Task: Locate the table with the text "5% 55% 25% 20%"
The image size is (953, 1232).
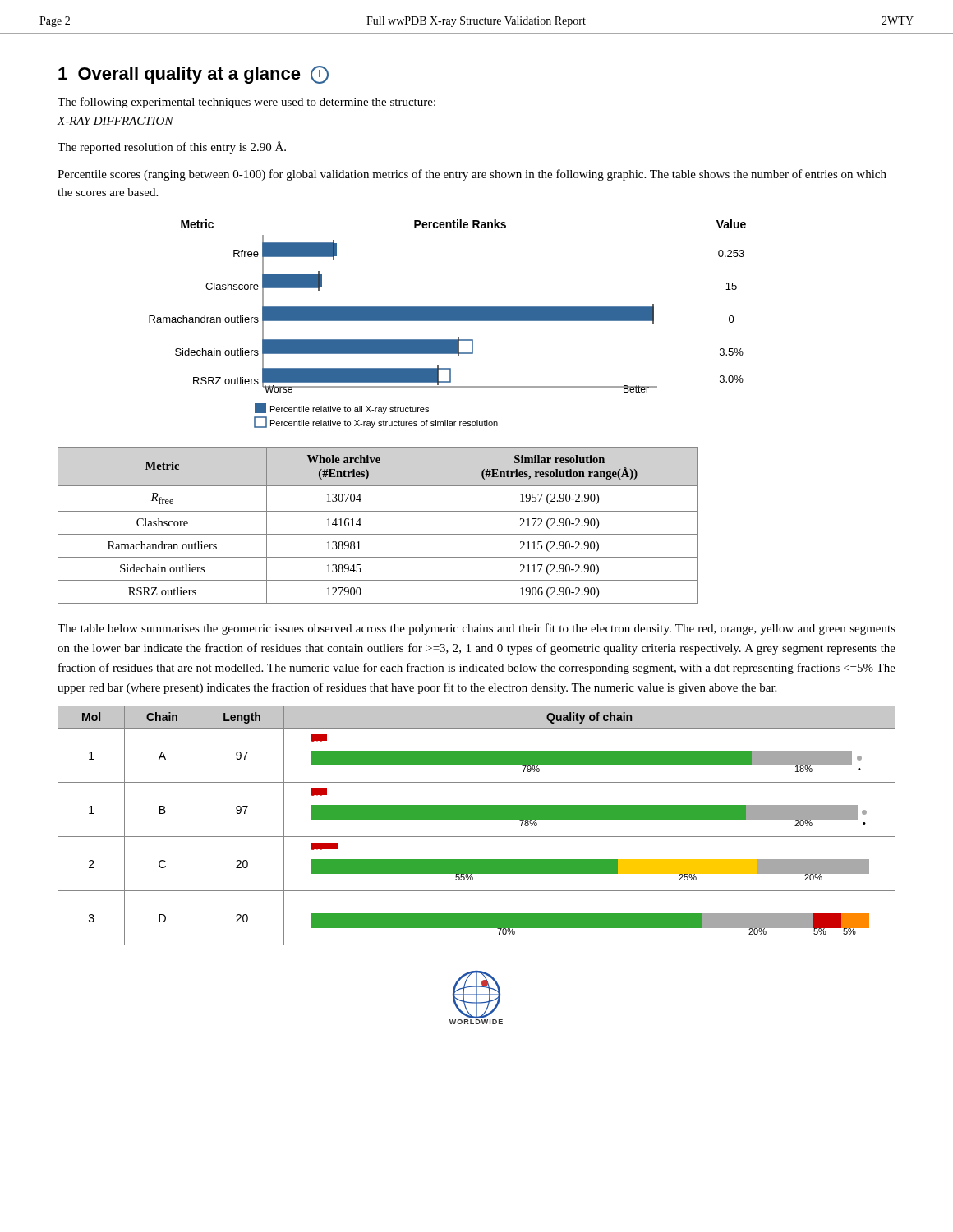Action: point(476,826)
